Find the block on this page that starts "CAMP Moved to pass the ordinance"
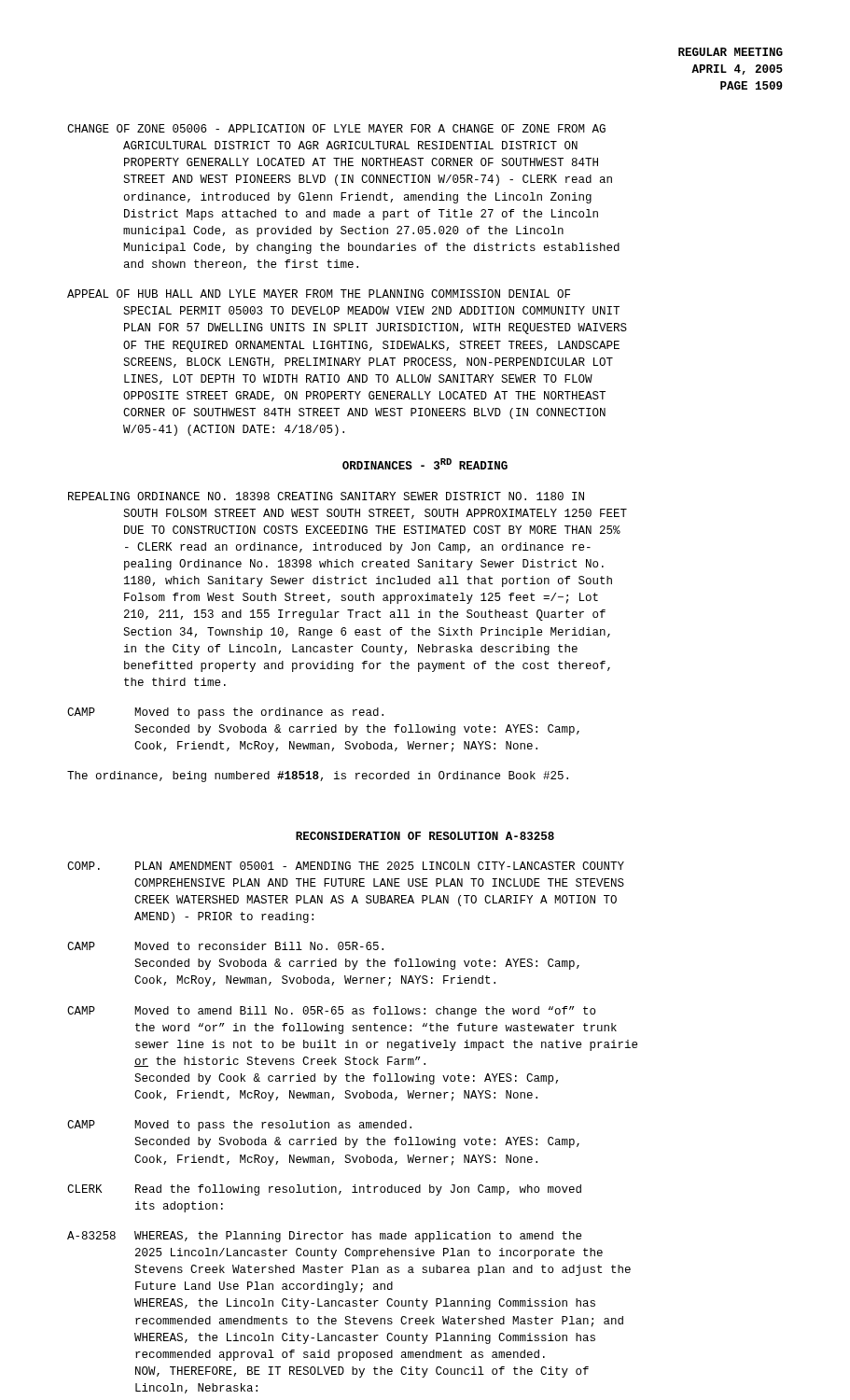Screen dimensions: 1400x850 pos(425,730)
